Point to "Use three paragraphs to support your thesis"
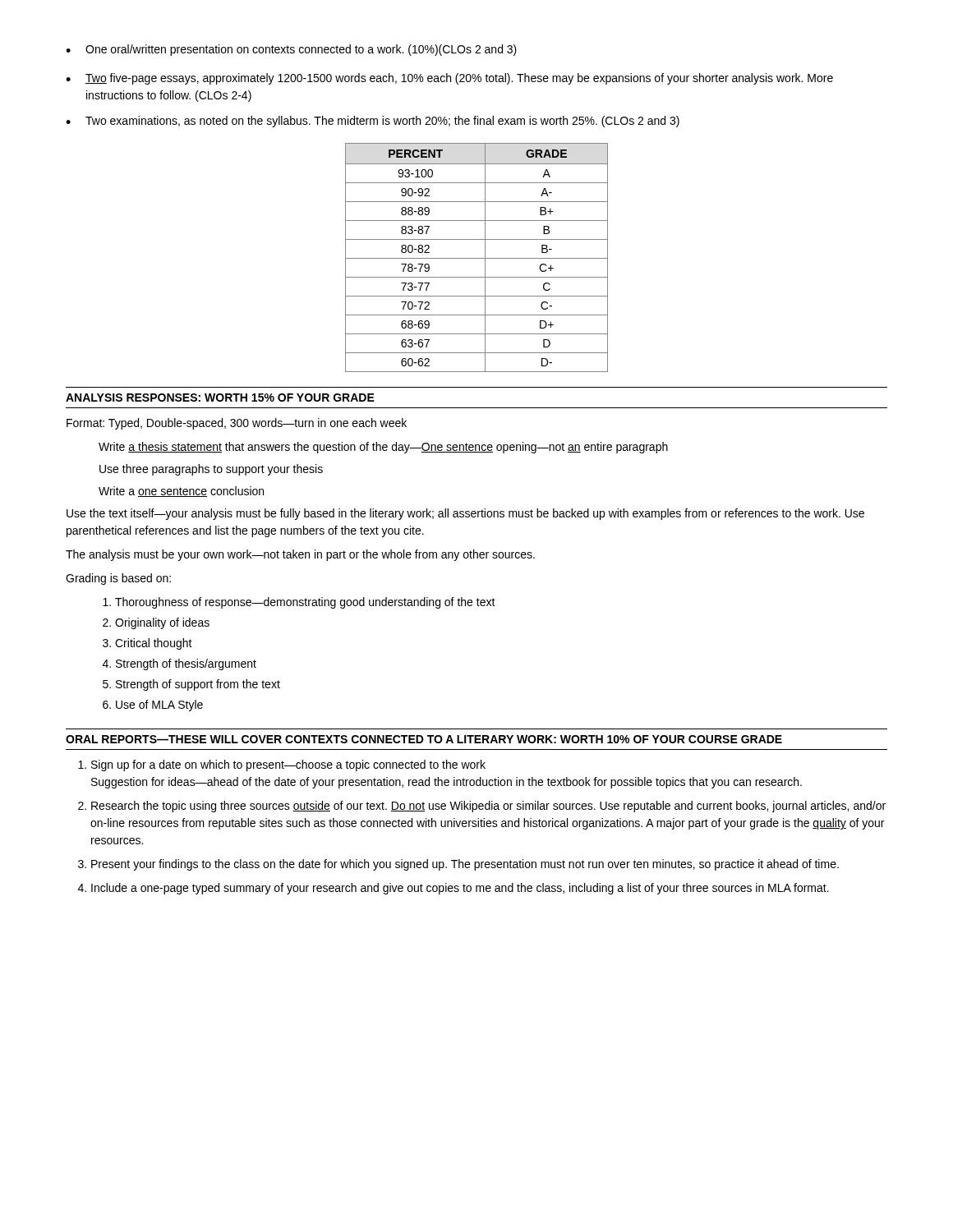This screenshot has width=953, height=1232. [x=211, y=469]
